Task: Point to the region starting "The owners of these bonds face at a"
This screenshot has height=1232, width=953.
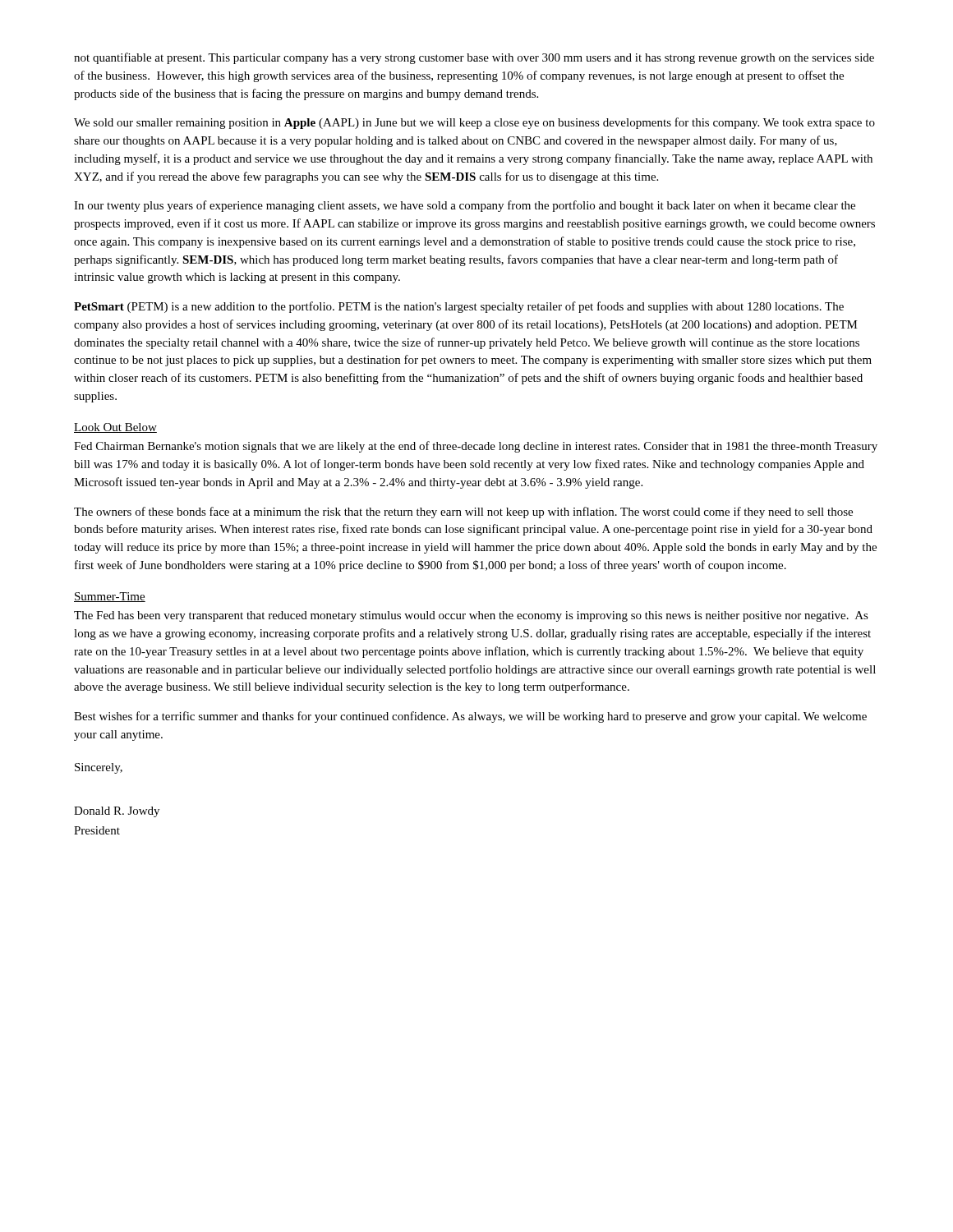Action: coord(476,538)
